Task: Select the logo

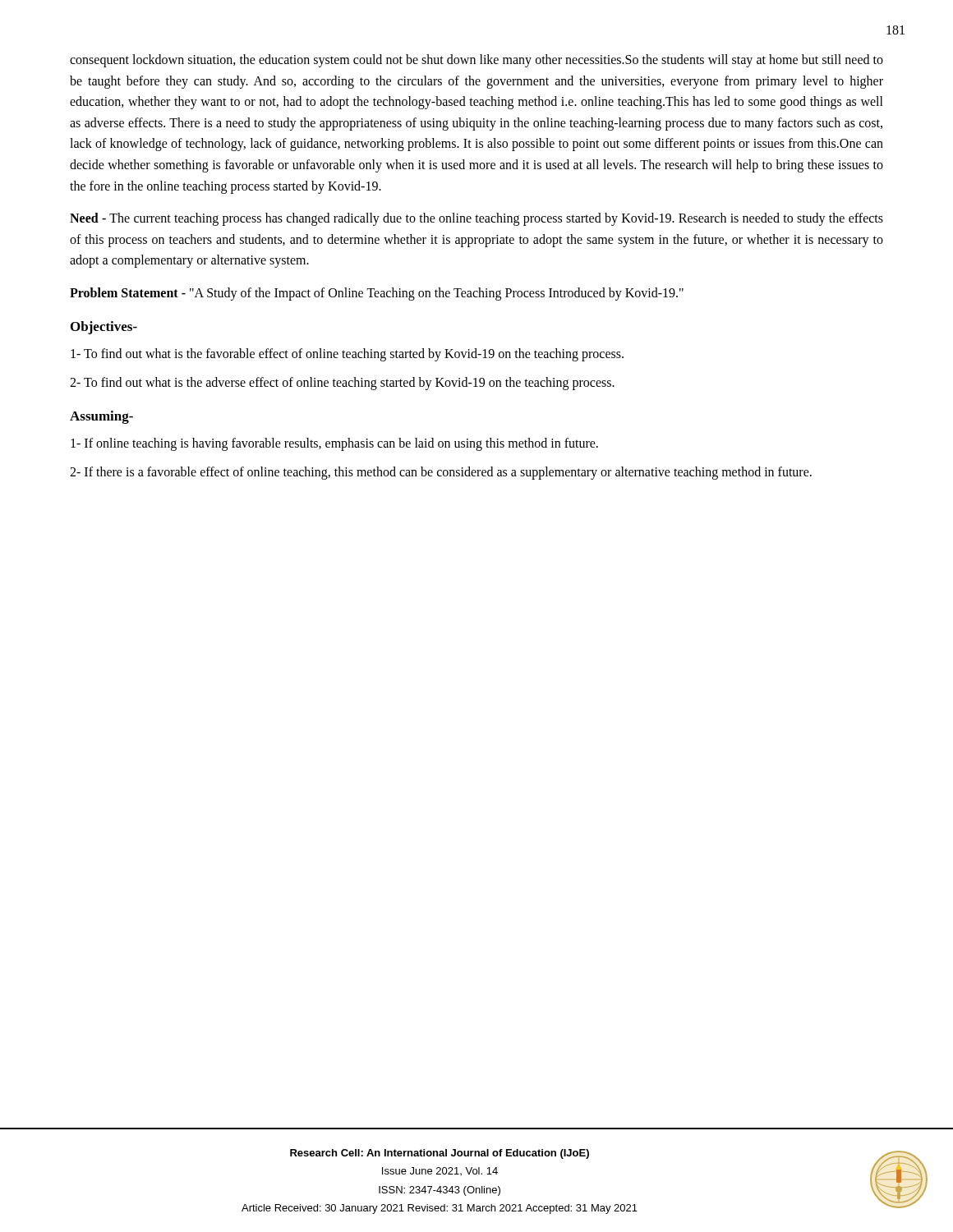Action: pos(891,1181)
